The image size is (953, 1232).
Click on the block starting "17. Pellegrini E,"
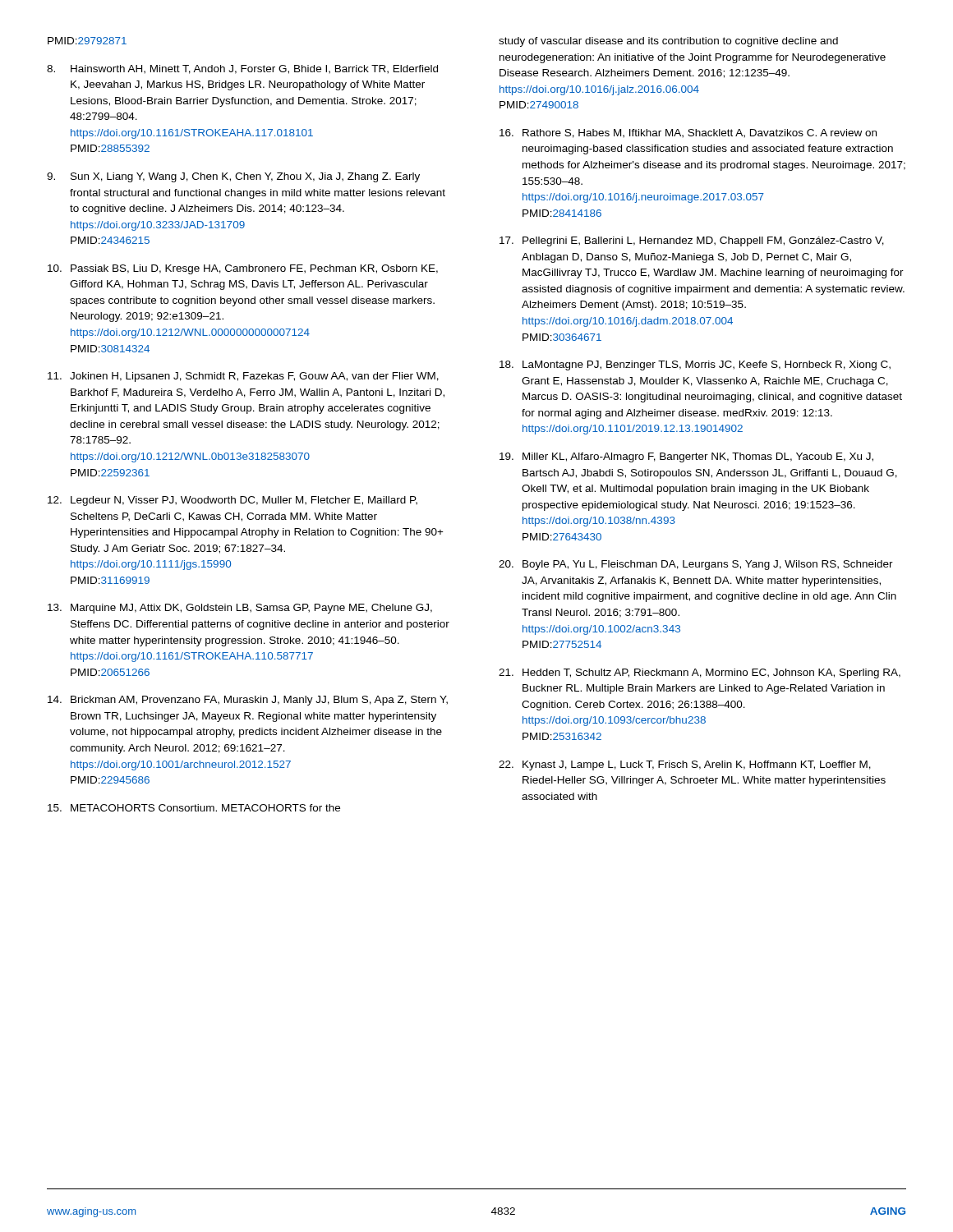703,289
